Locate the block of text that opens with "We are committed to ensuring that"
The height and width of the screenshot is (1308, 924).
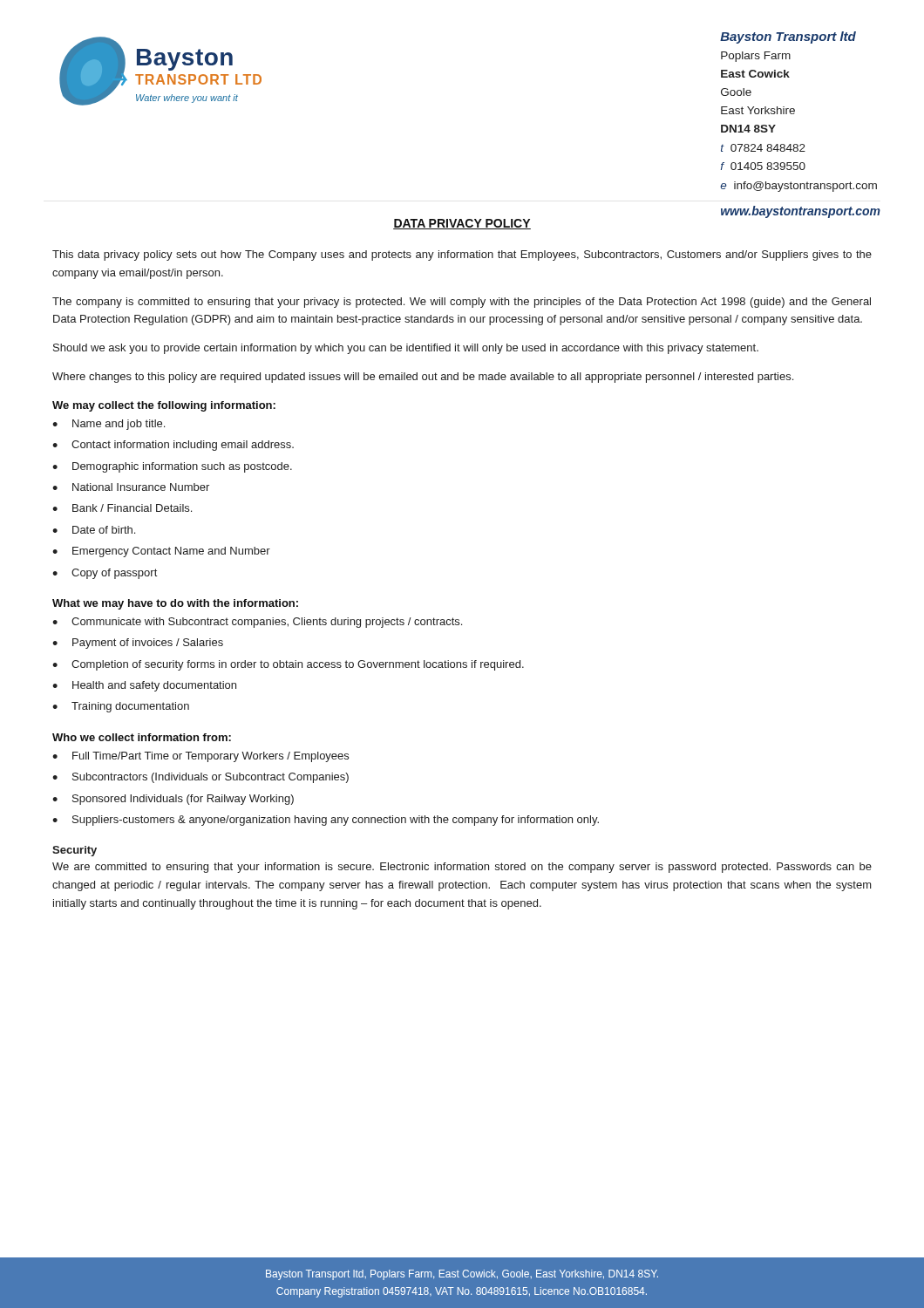tap(462, 885)
